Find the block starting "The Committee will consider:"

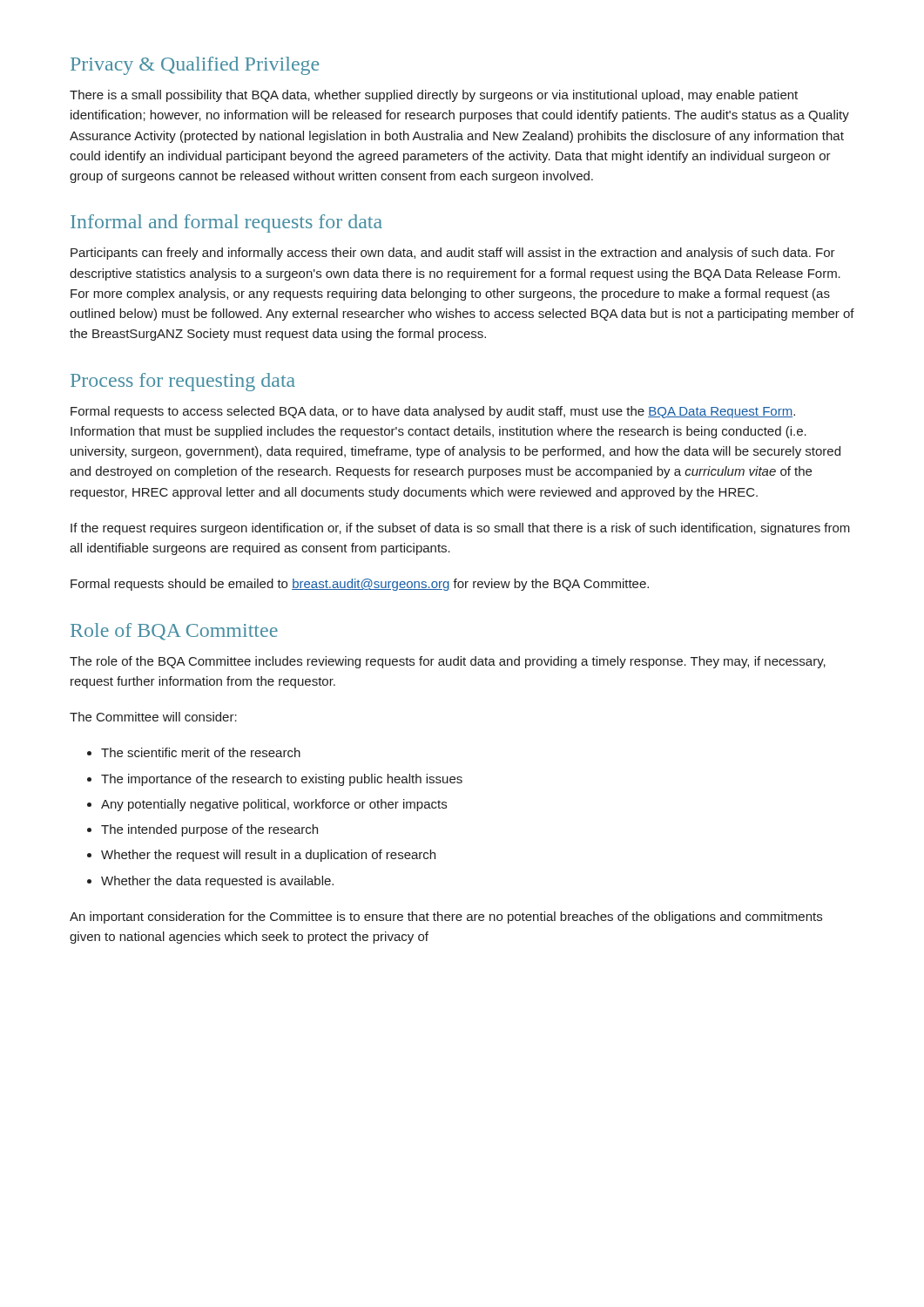coord(153,717)
